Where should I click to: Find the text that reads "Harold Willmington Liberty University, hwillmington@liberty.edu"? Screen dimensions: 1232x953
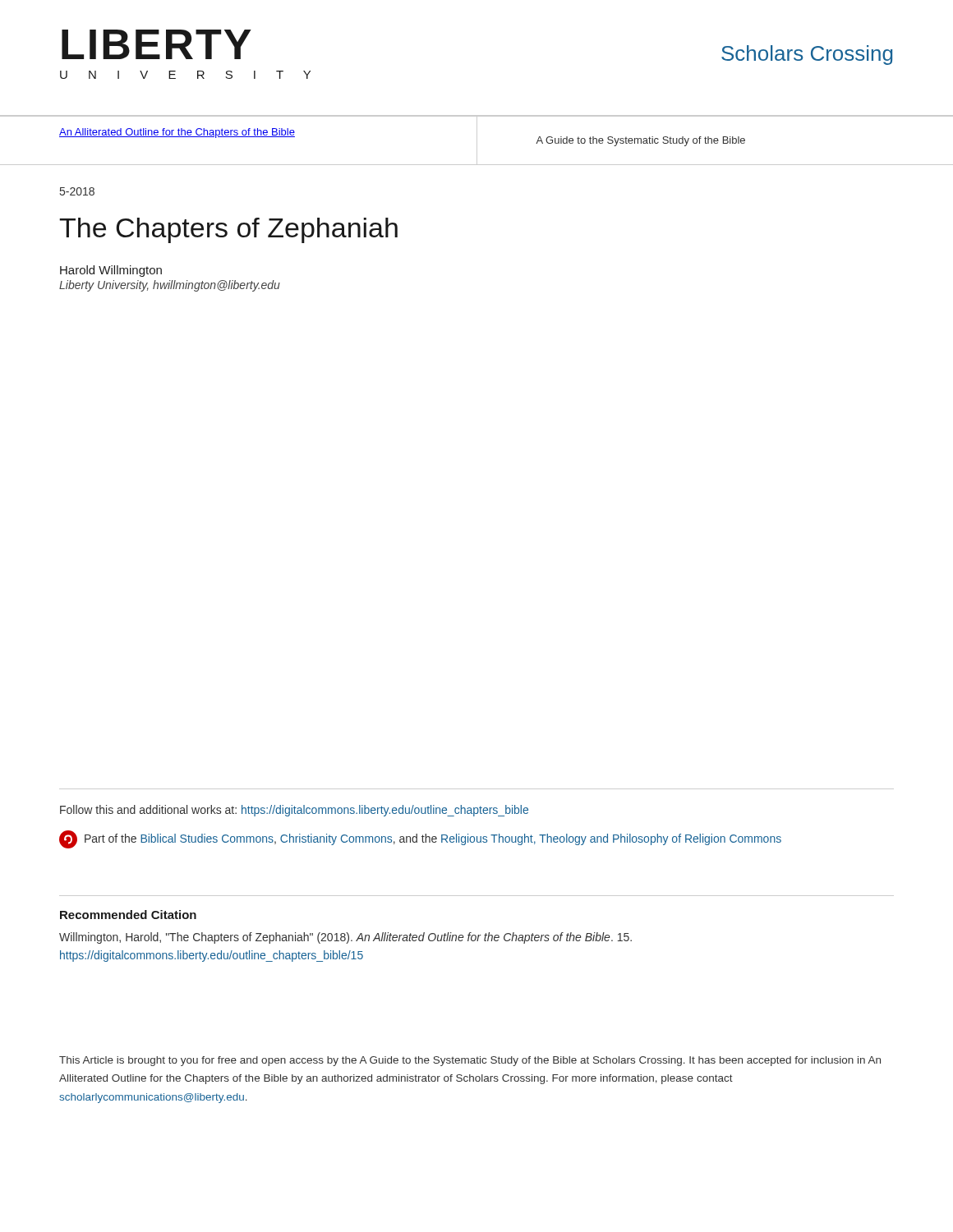tap(170, 277)
